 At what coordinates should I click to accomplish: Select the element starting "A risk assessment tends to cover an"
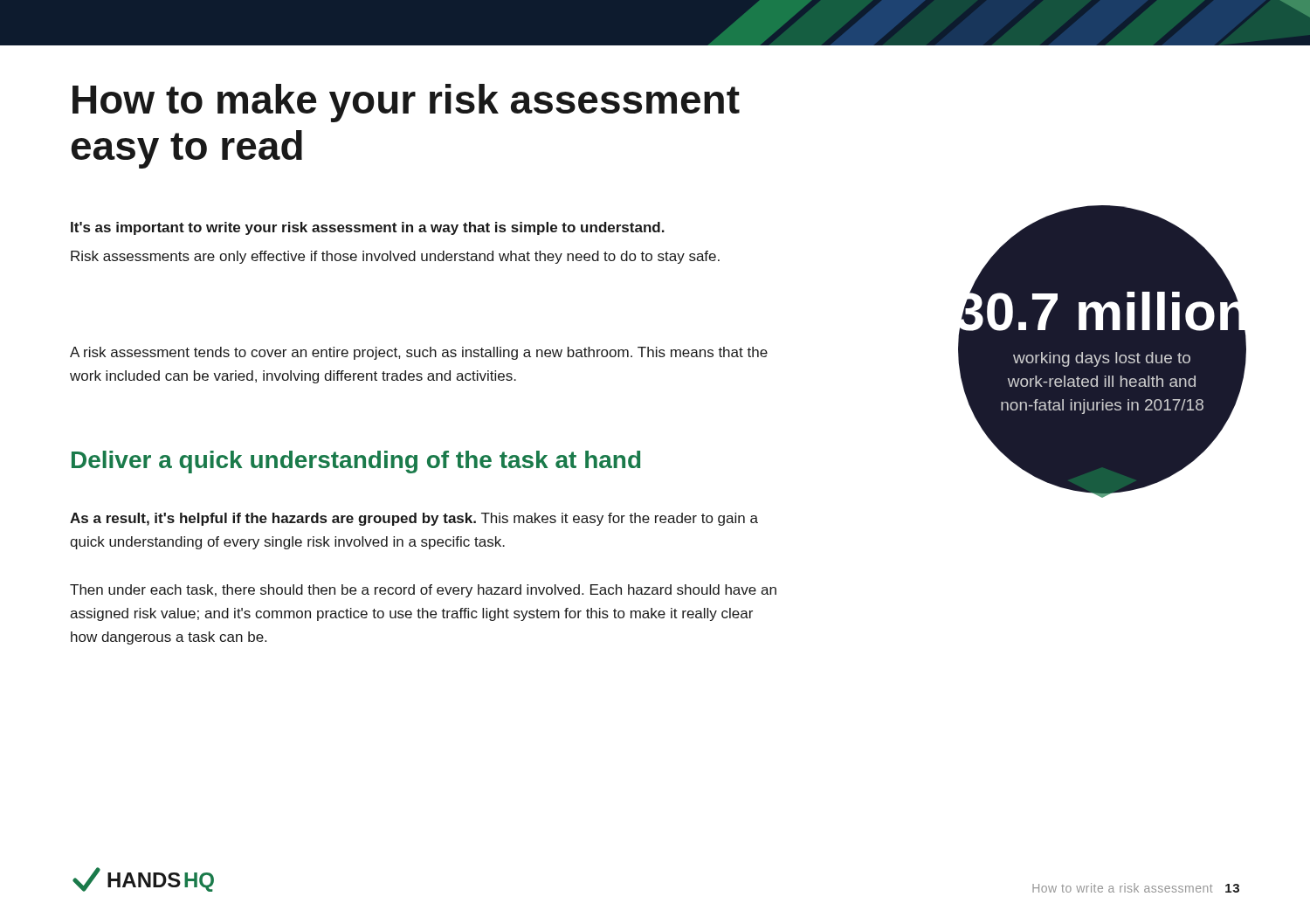pyautogui.click(x=419, y=364)
